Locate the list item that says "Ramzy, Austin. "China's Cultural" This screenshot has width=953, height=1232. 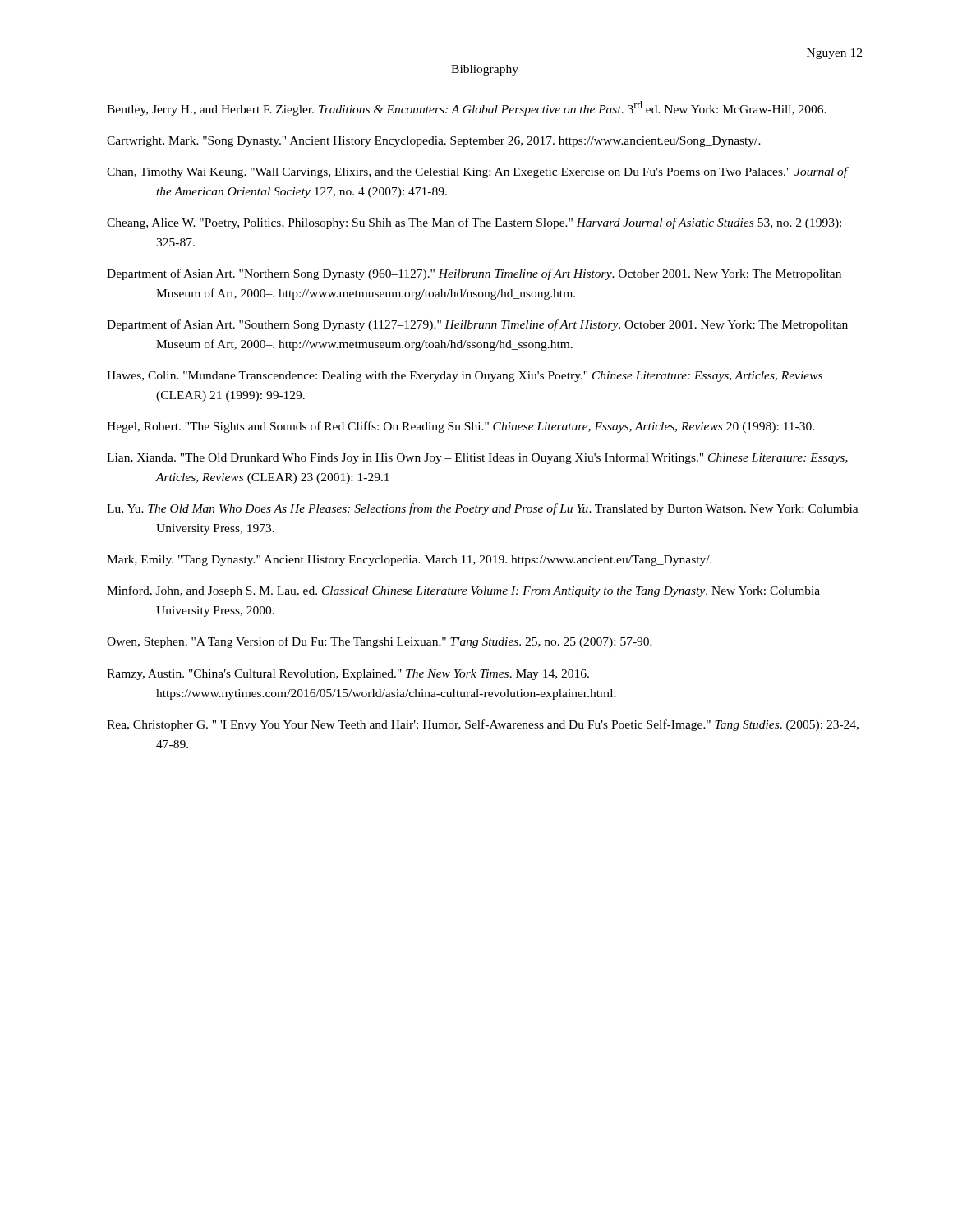[x=362, y=683]
